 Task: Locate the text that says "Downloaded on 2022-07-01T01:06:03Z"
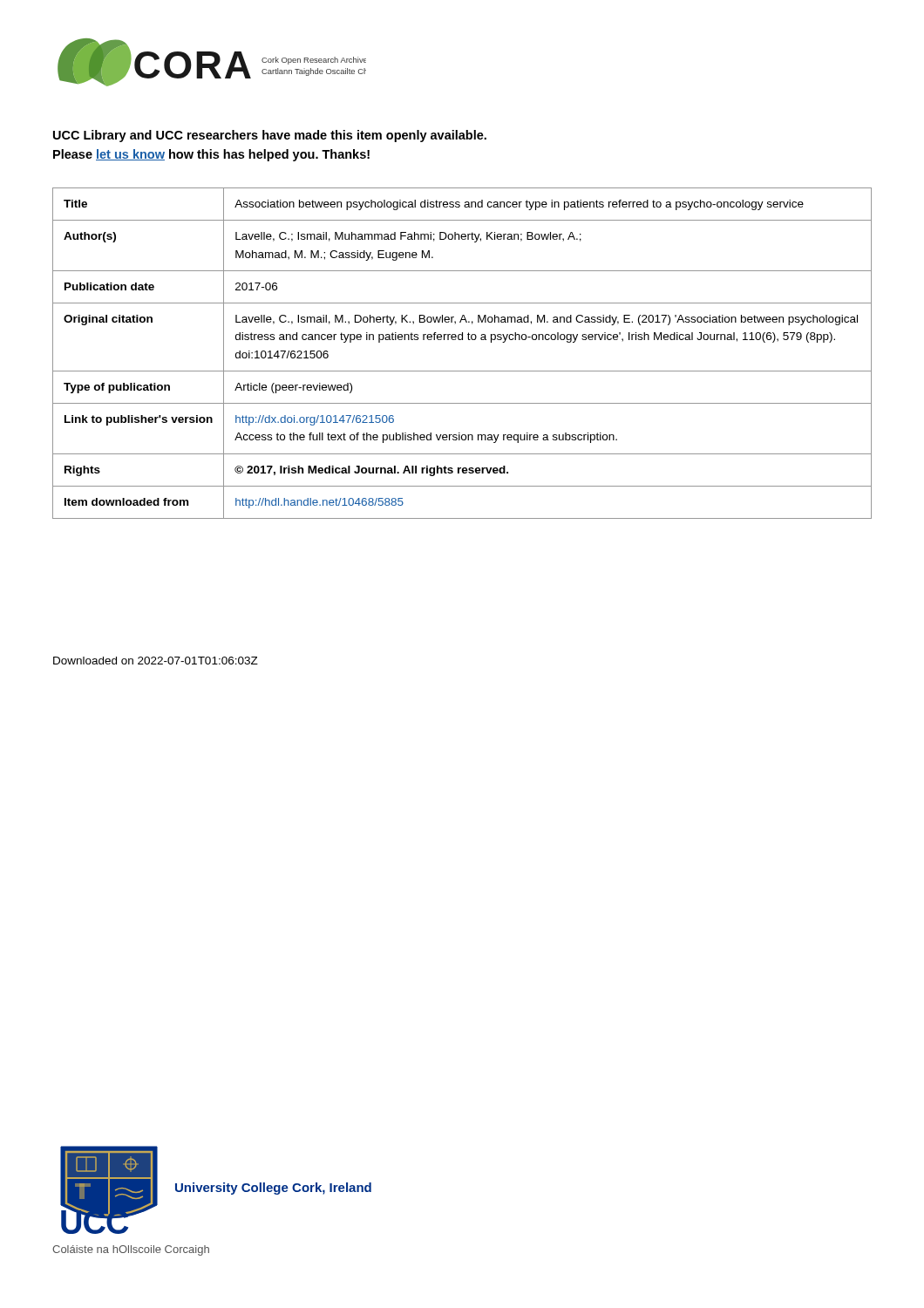coord(155,661)
